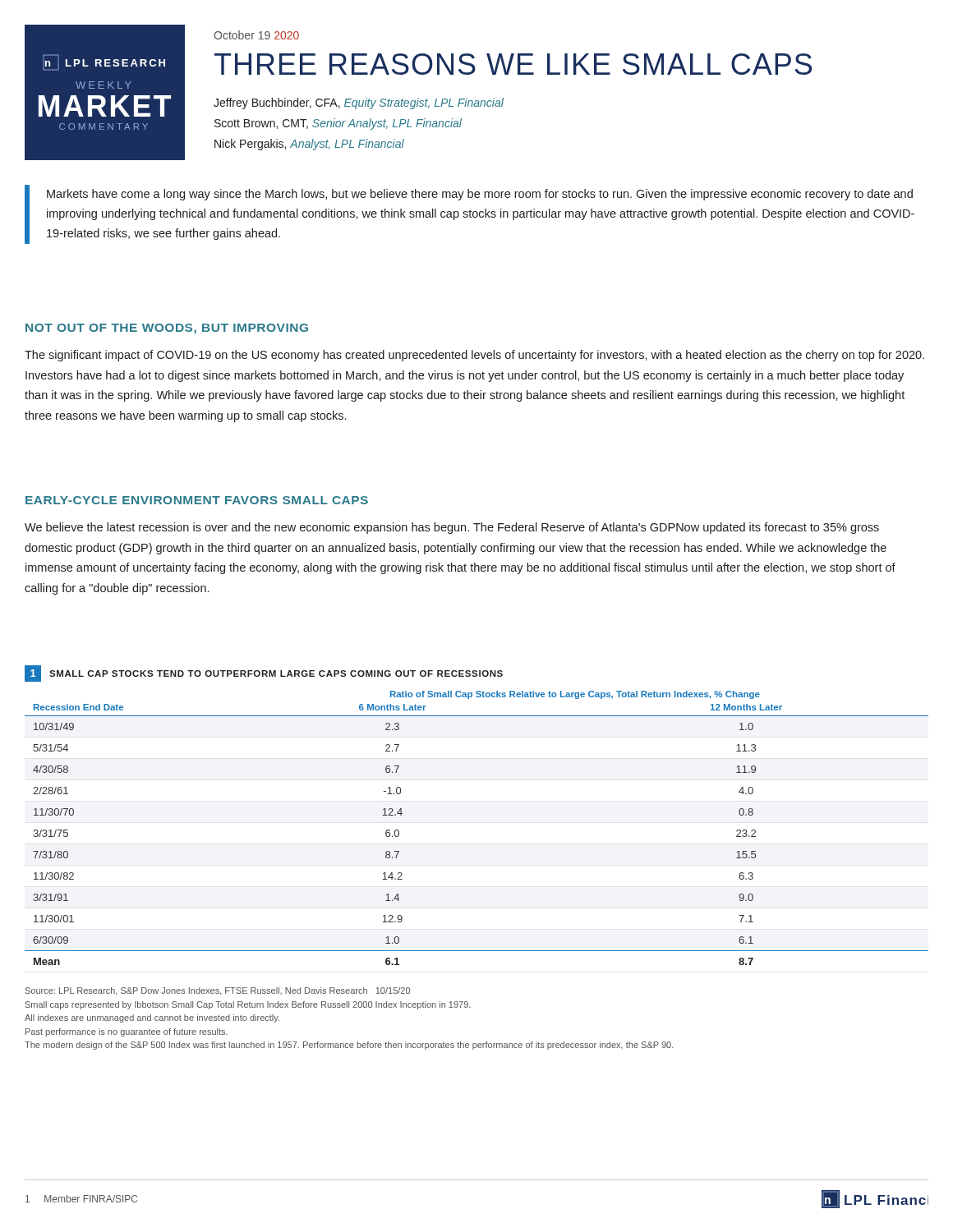This screenshot has height=1232, width=953.
Task: Point to the block beginning "Small caps represented by"
Action: 248,1004
